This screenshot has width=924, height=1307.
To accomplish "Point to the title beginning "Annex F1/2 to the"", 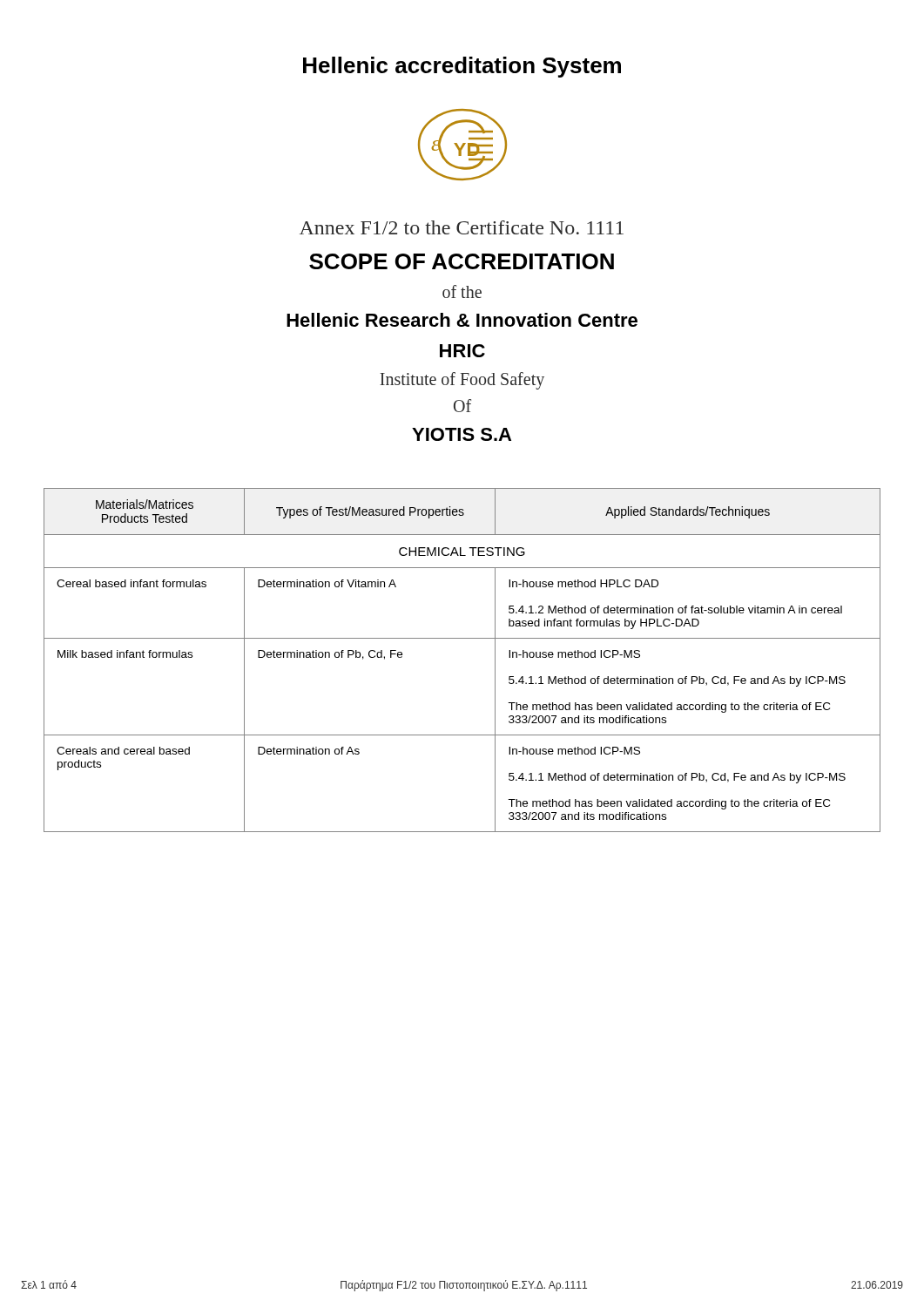I will (x=462, y=331).
